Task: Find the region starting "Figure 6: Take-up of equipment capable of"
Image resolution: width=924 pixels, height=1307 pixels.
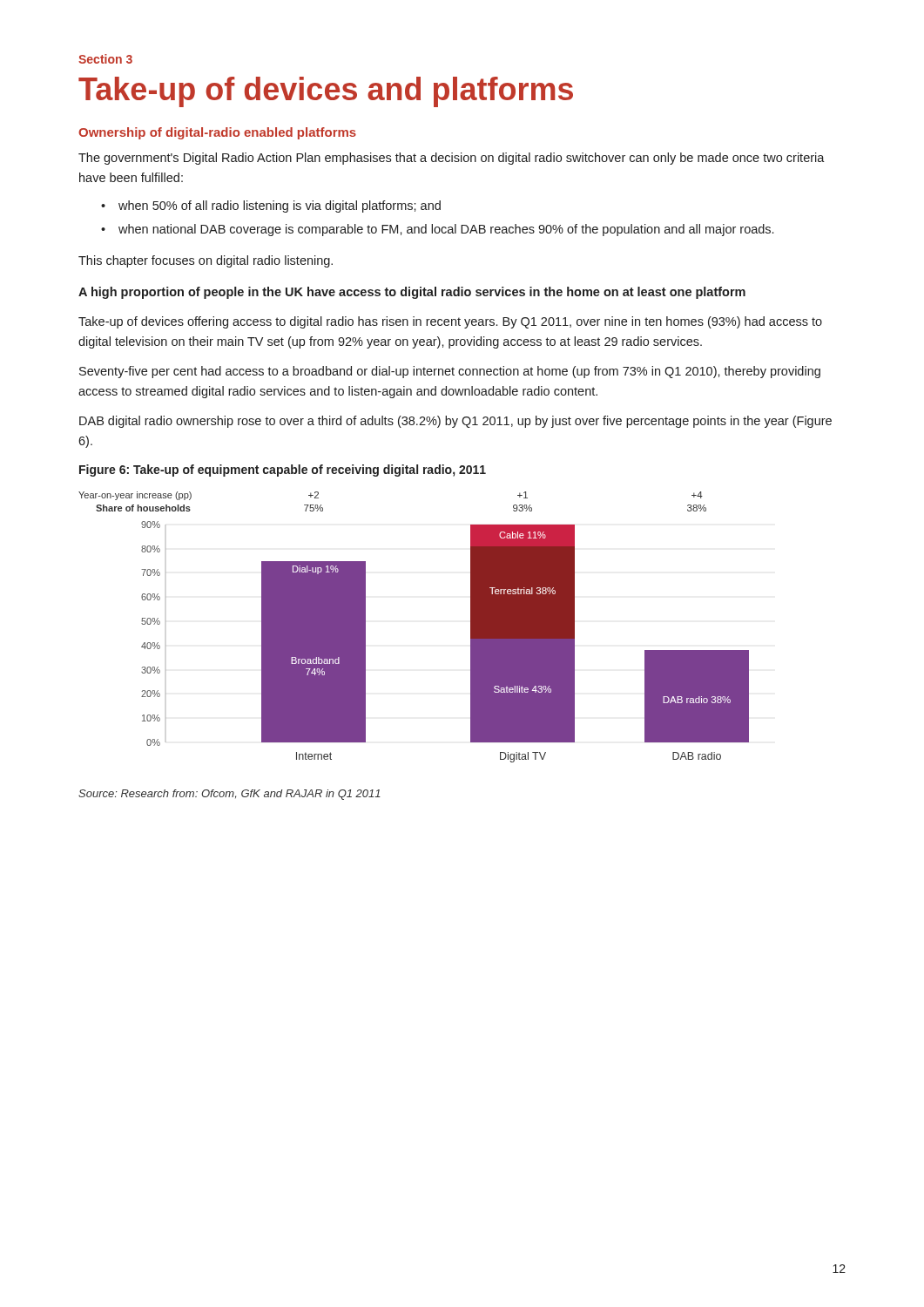Action: [282, 470]
